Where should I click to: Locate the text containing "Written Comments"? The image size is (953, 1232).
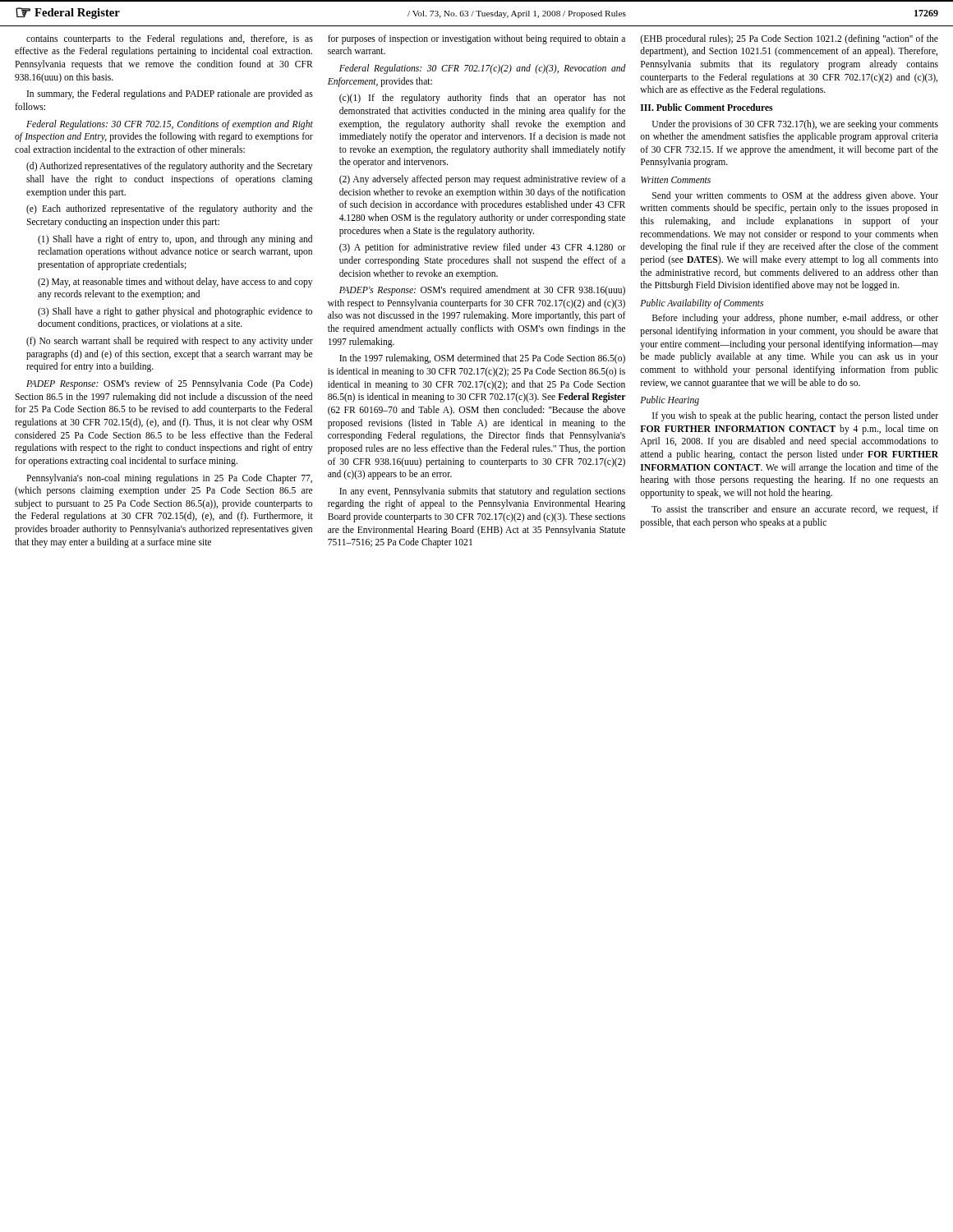tap(676, 180)
